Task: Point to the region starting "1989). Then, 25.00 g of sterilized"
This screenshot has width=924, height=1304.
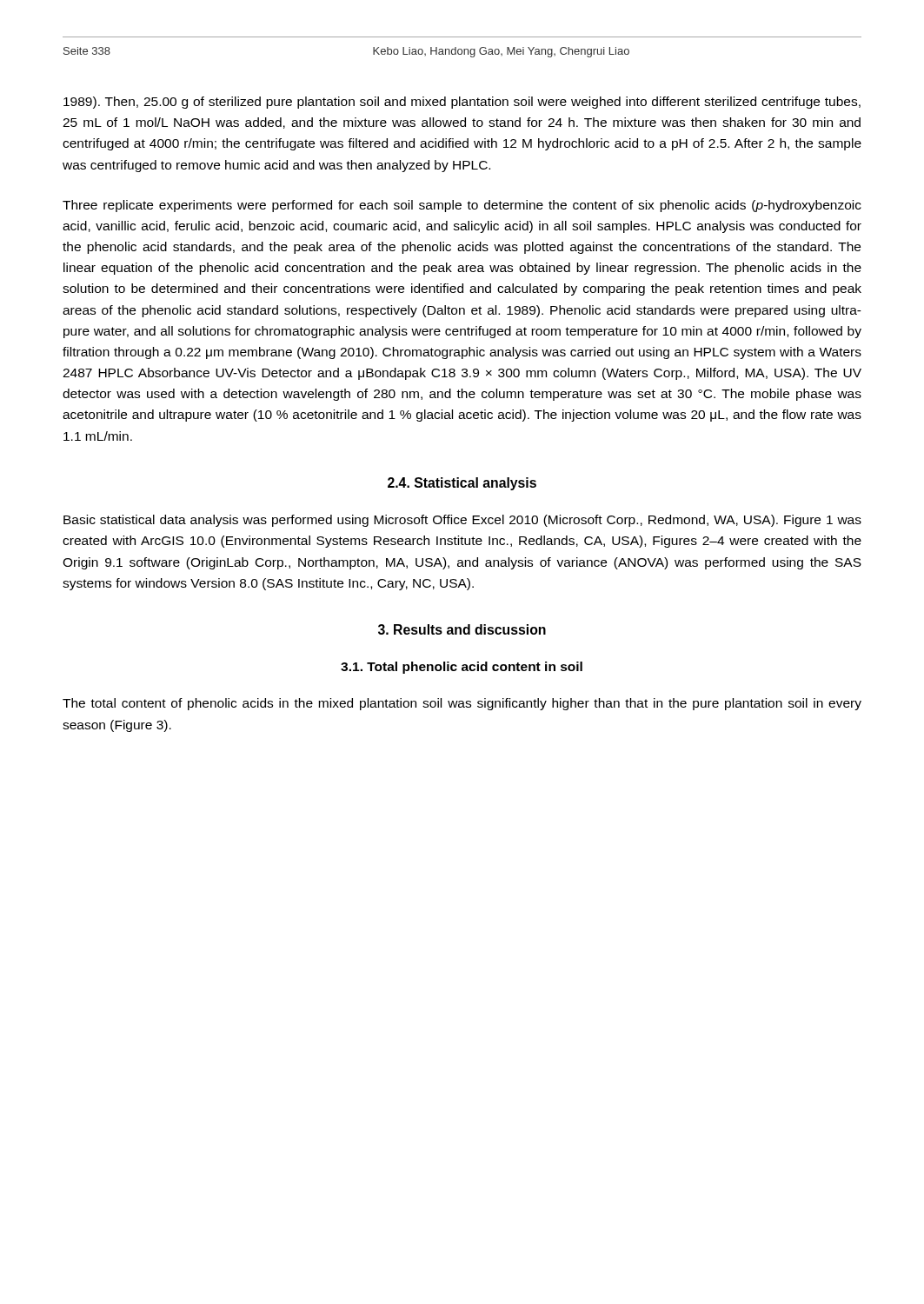Action: [x=462, y=133]
